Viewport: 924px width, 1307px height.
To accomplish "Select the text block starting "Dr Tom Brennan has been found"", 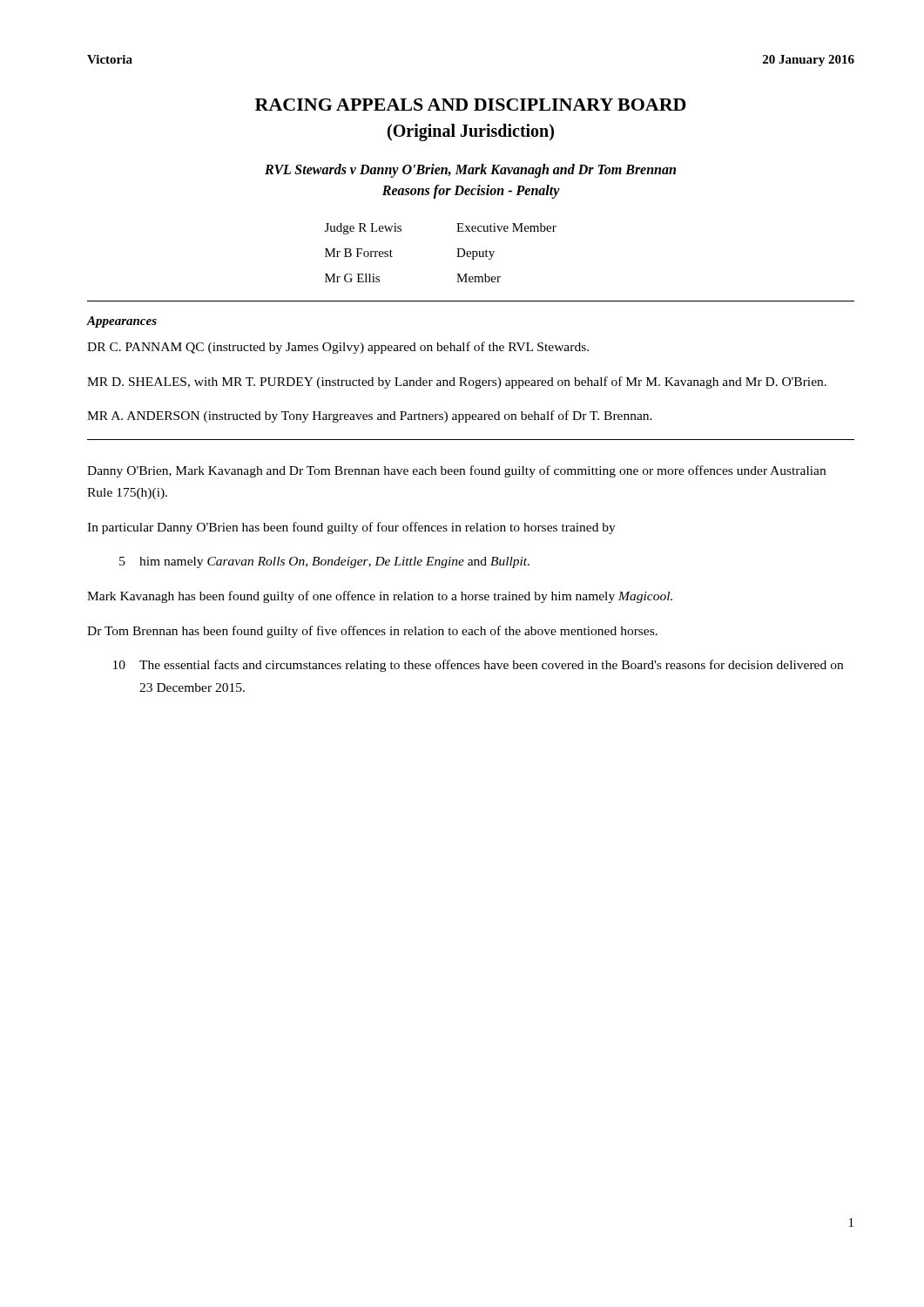I will (373, 630).
